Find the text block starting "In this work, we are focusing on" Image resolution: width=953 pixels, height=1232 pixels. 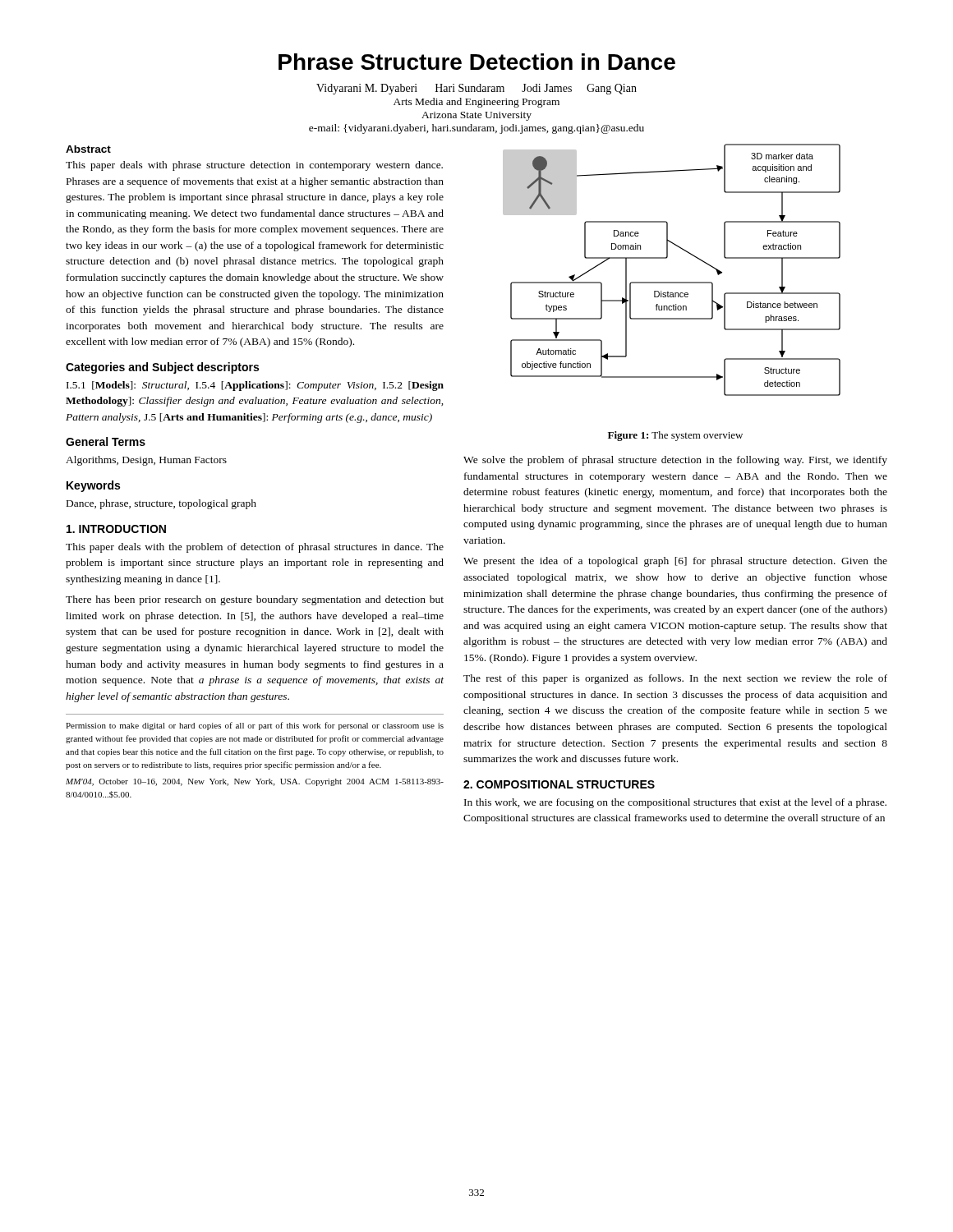675,810
